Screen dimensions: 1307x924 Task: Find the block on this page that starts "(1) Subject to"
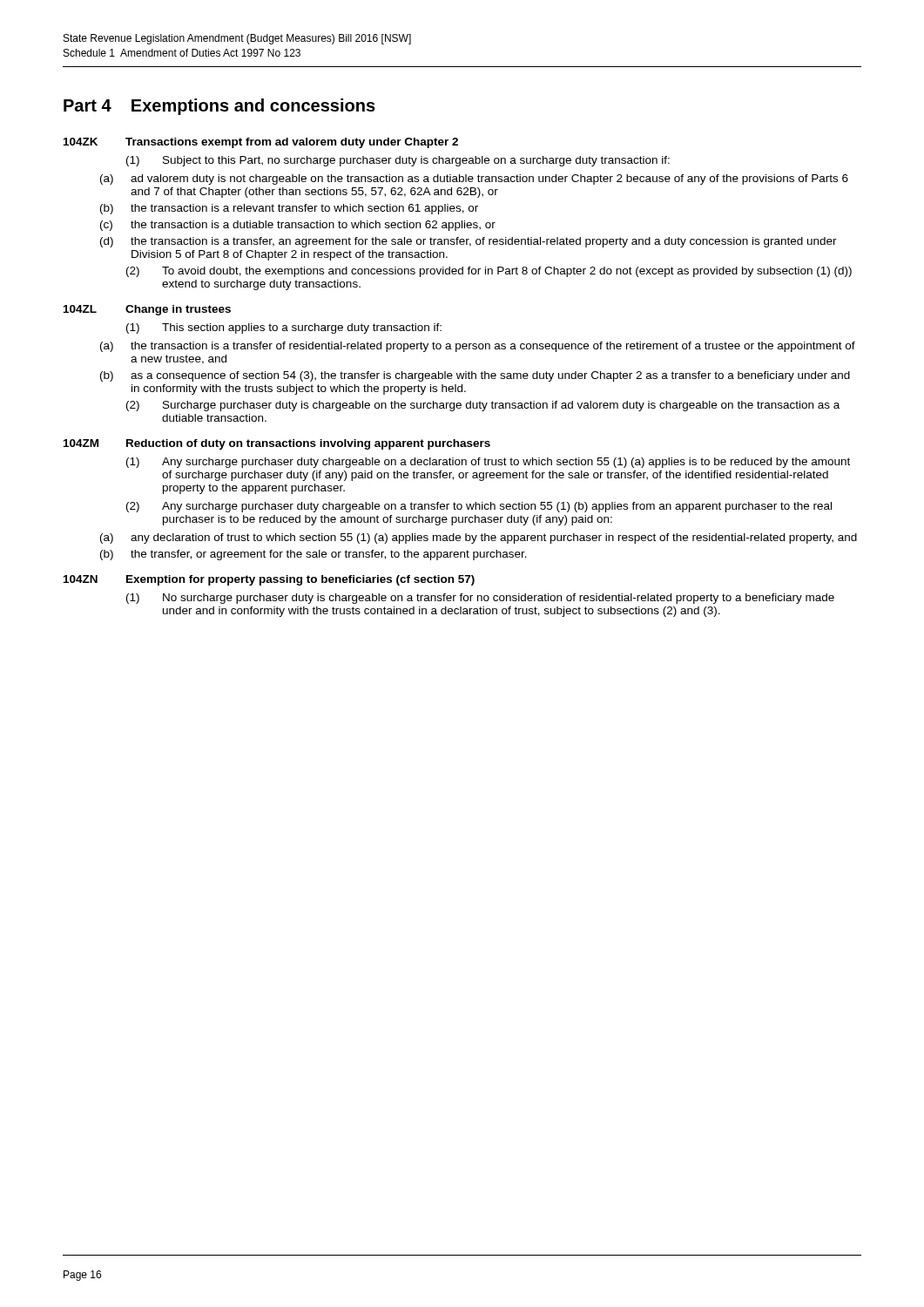coord(493,160)
